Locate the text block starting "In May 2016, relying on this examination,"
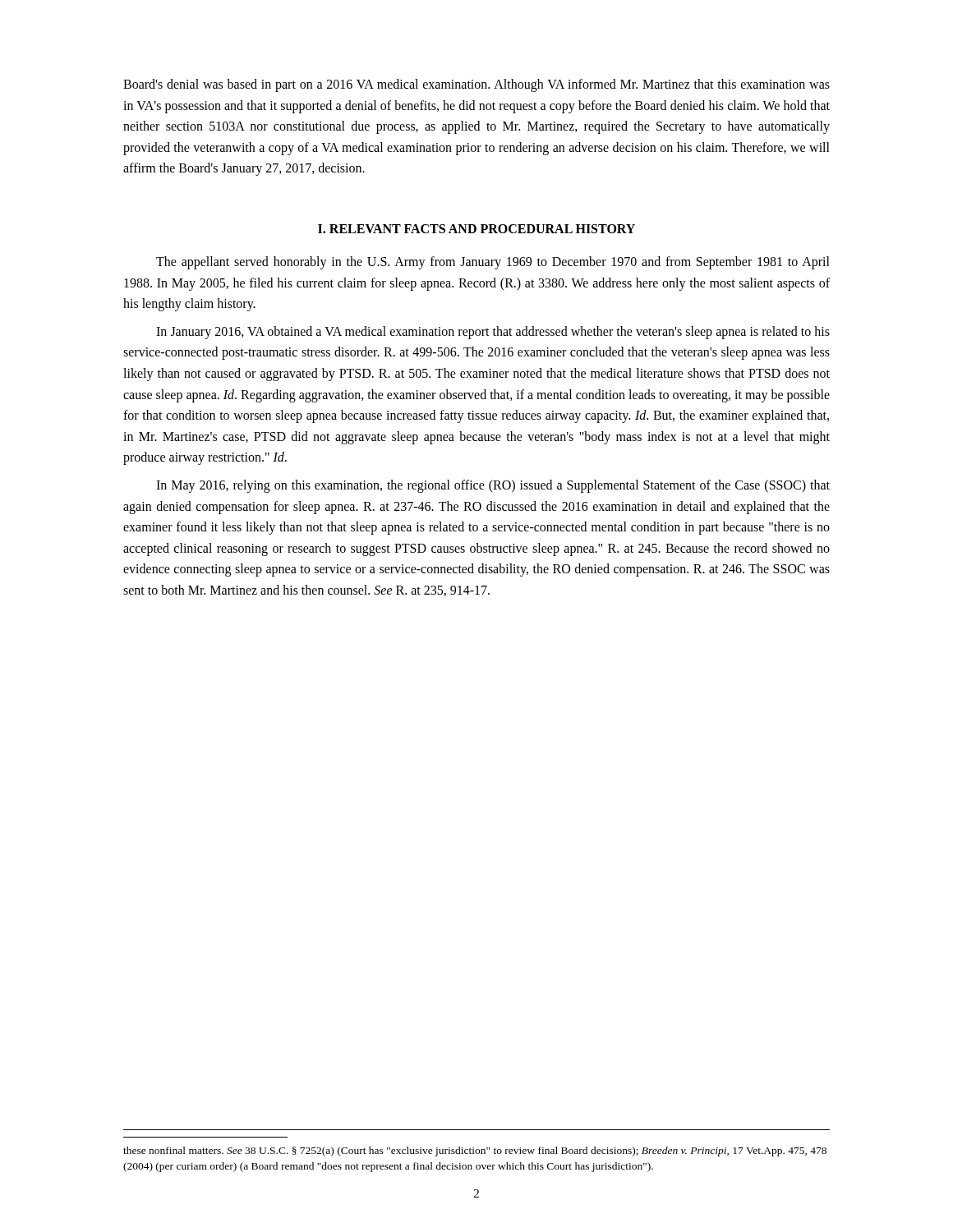This screenshot has height=1232, width=953. tap(476, 537)
